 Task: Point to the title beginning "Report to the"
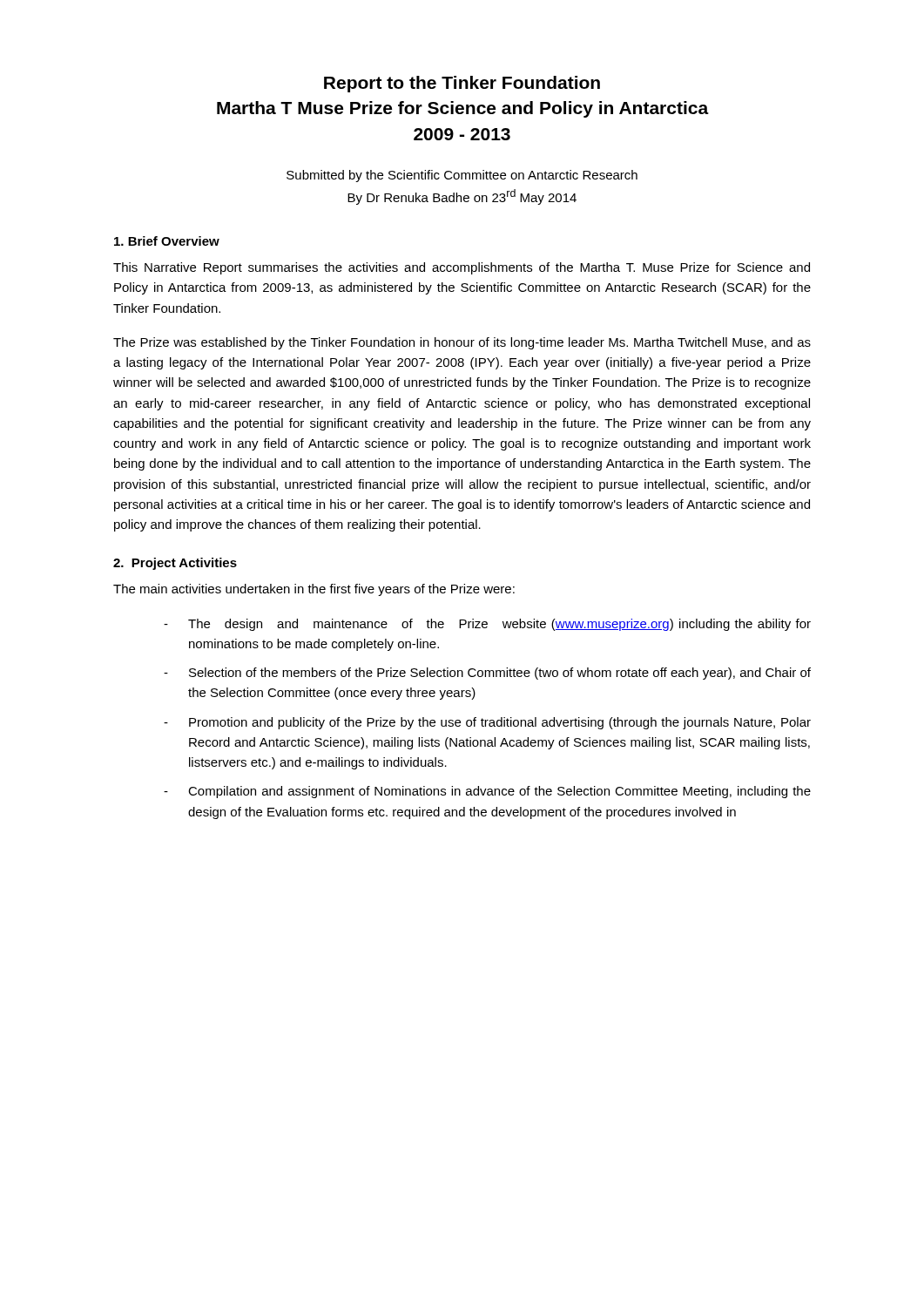[462, 108]
